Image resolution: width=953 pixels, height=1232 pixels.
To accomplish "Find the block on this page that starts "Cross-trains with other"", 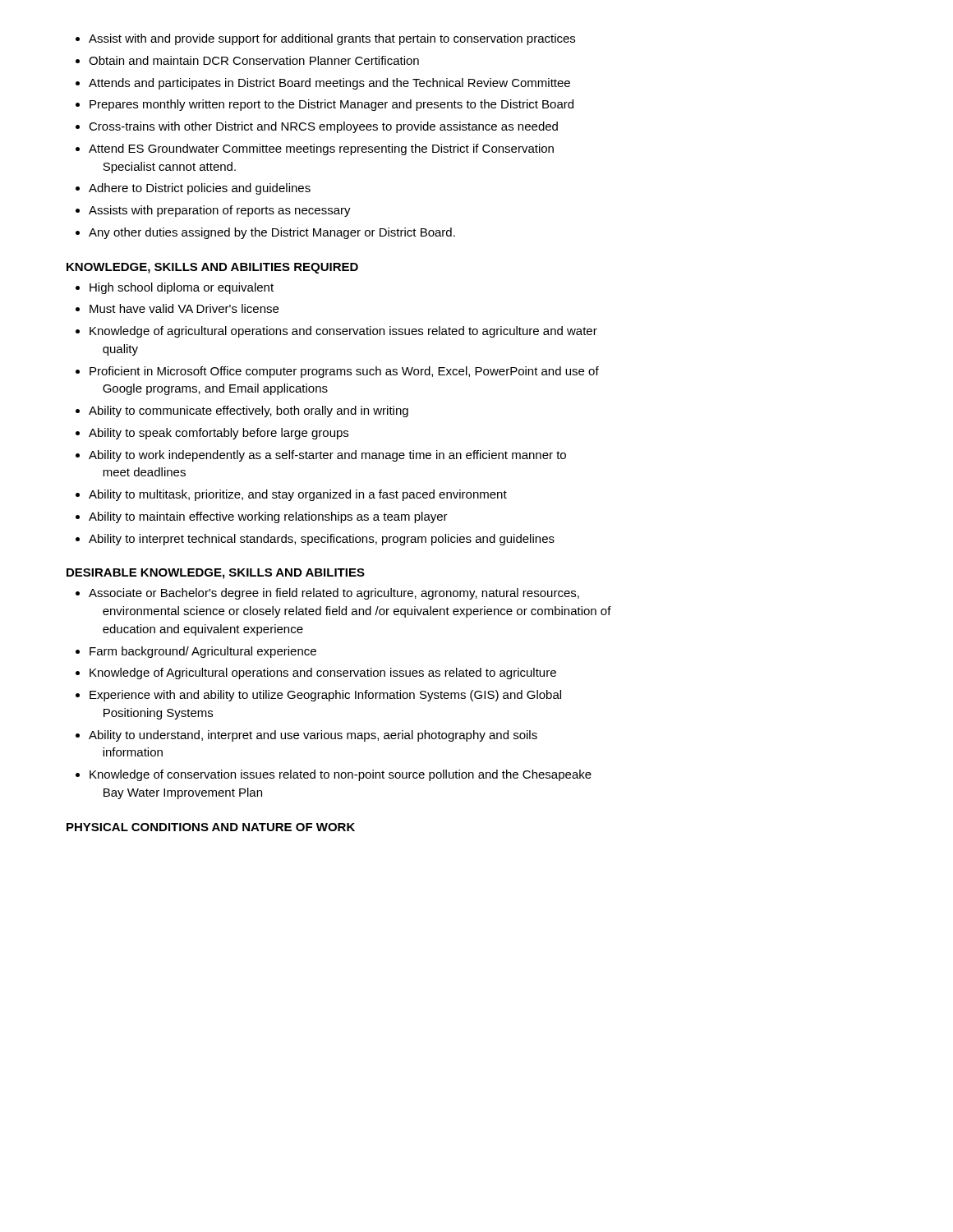I will pyautogui.click(x=476, y=126).
